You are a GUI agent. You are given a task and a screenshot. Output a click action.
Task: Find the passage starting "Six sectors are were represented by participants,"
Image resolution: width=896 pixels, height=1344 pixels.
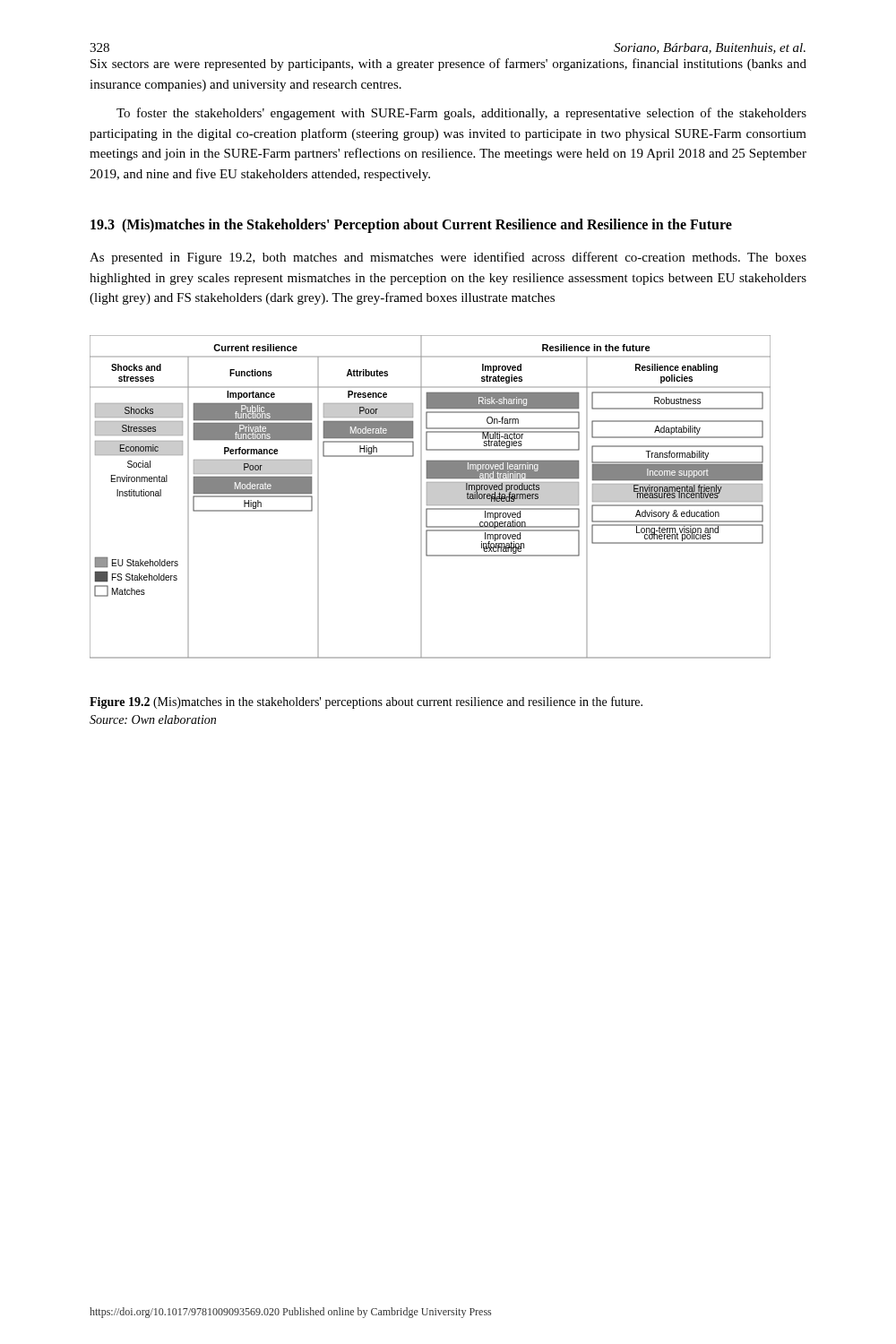tap(448, 74)
